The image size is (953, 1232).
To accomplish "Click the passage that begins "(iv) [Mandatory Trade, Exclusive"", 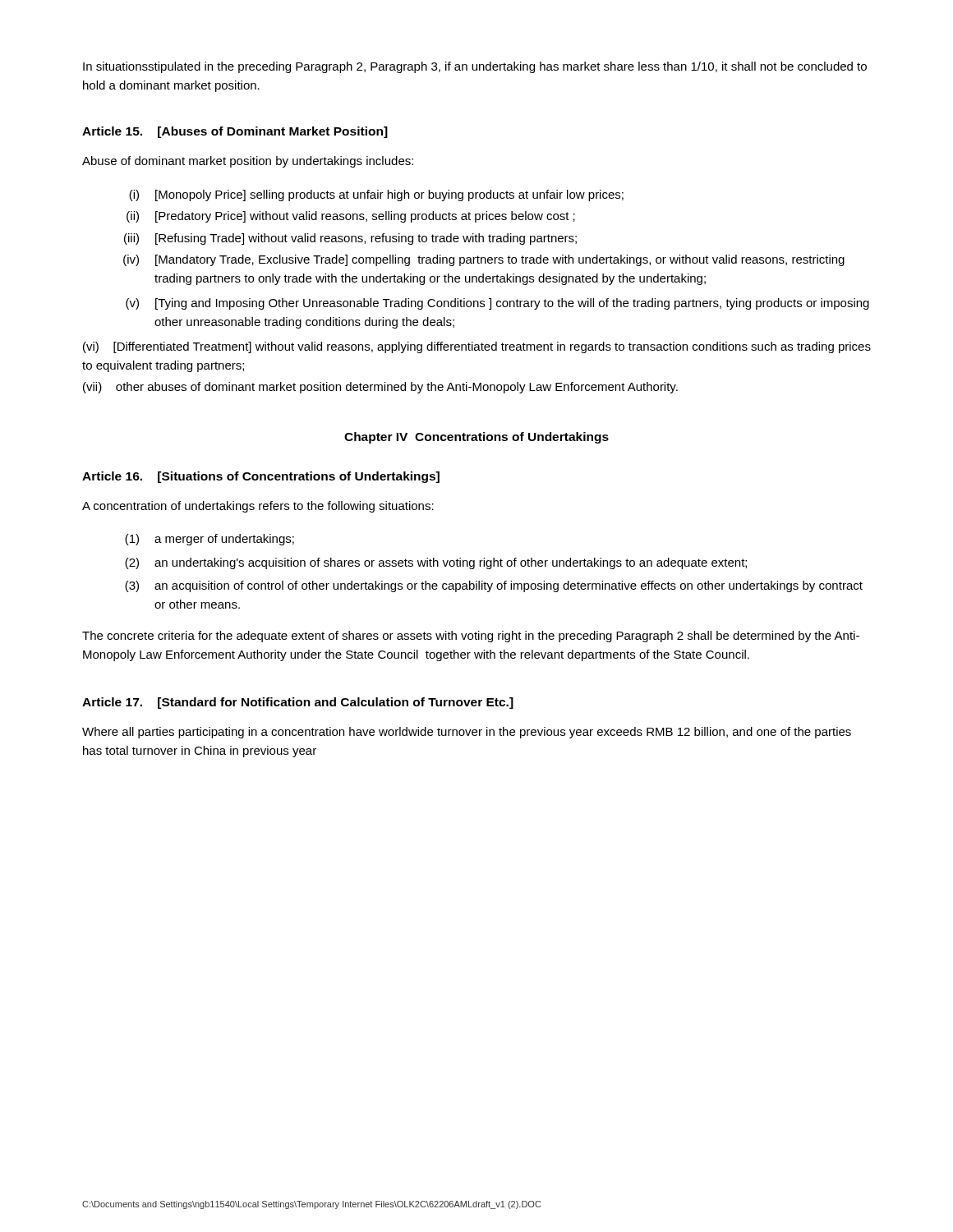I will pos(476,269).
